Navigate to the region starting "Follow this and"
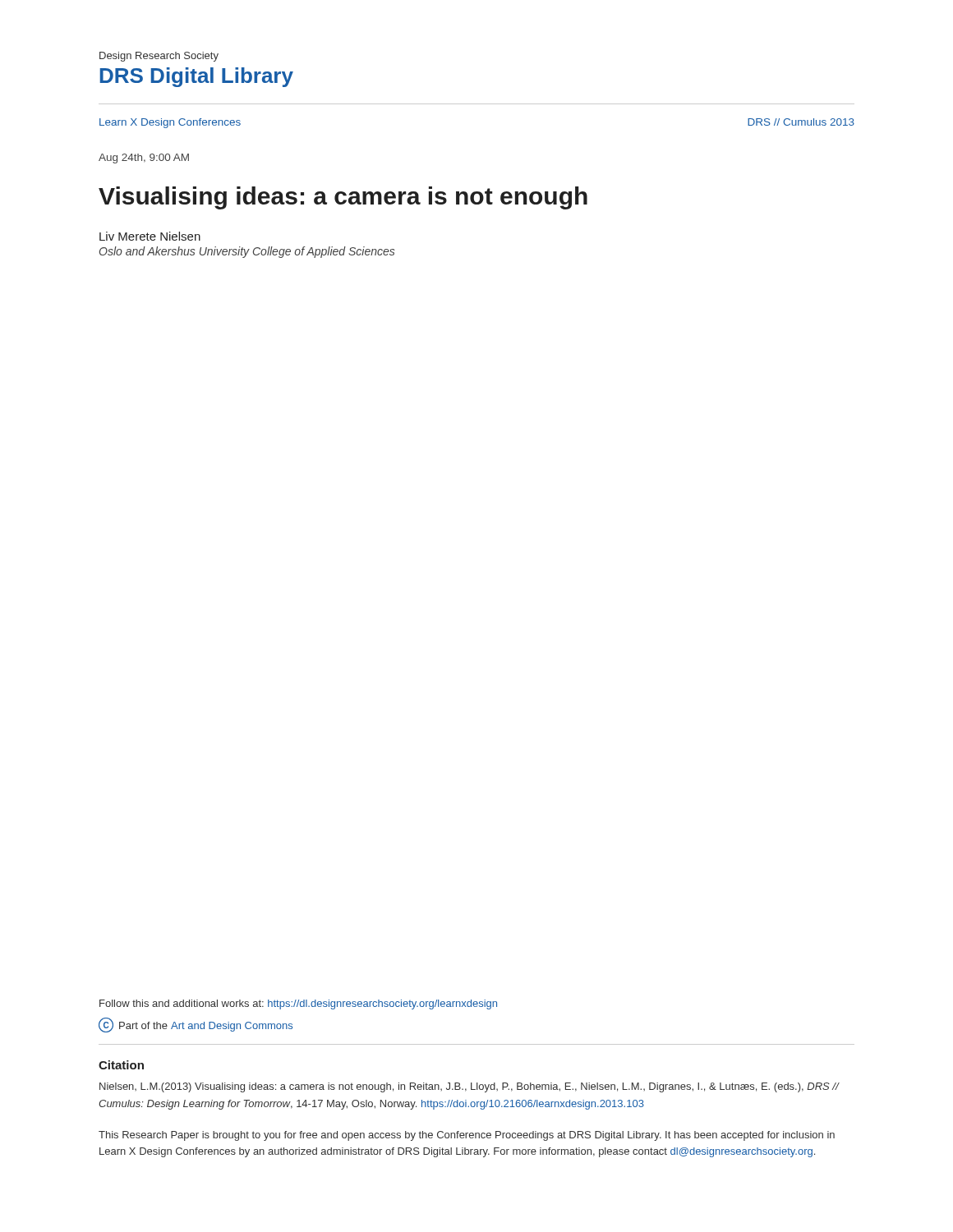953x1232 pixels. tap(298, 1004)
